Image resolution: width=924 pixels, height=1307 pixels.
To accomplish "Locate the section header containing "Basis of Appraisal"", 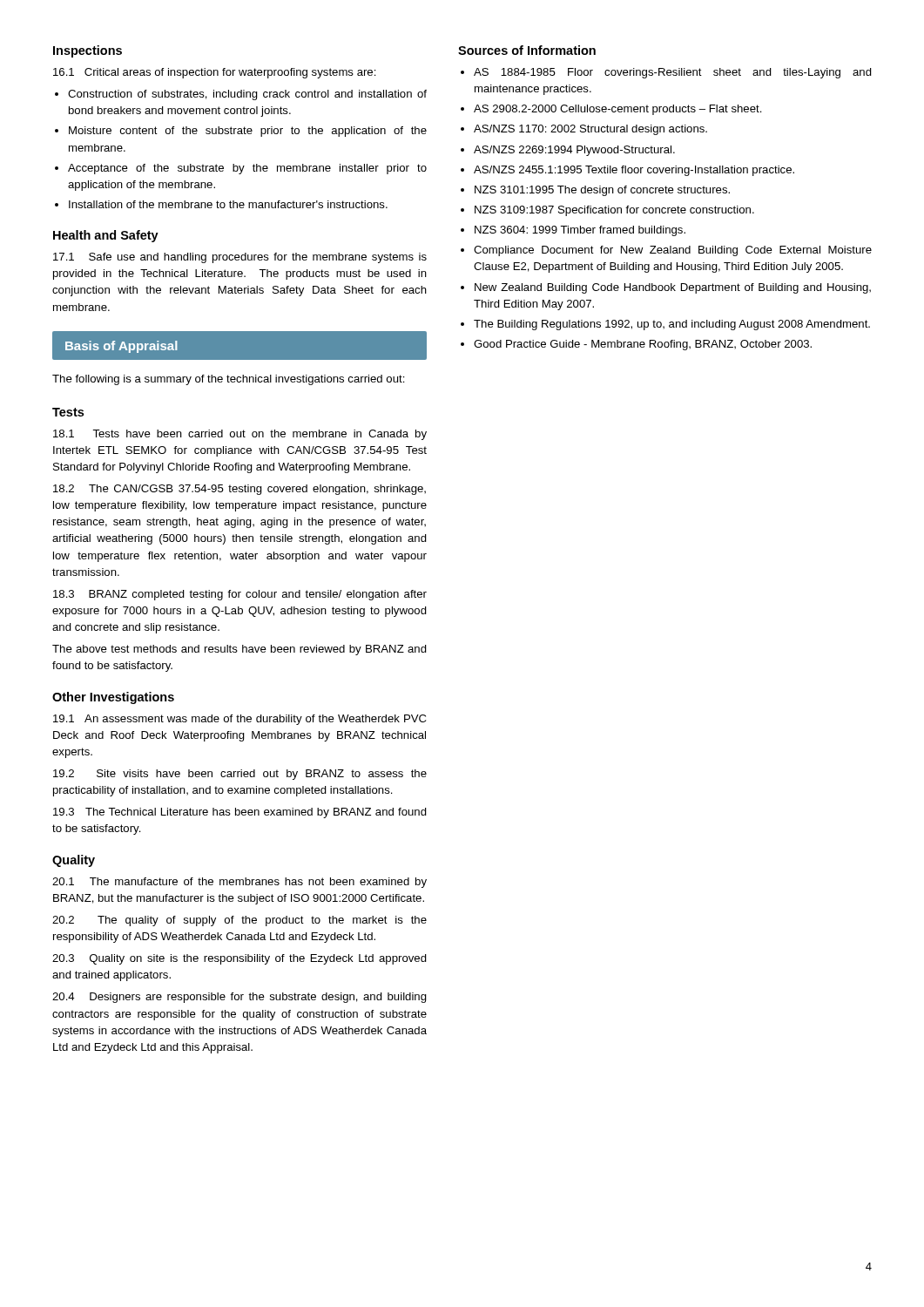I will point(121,347).
